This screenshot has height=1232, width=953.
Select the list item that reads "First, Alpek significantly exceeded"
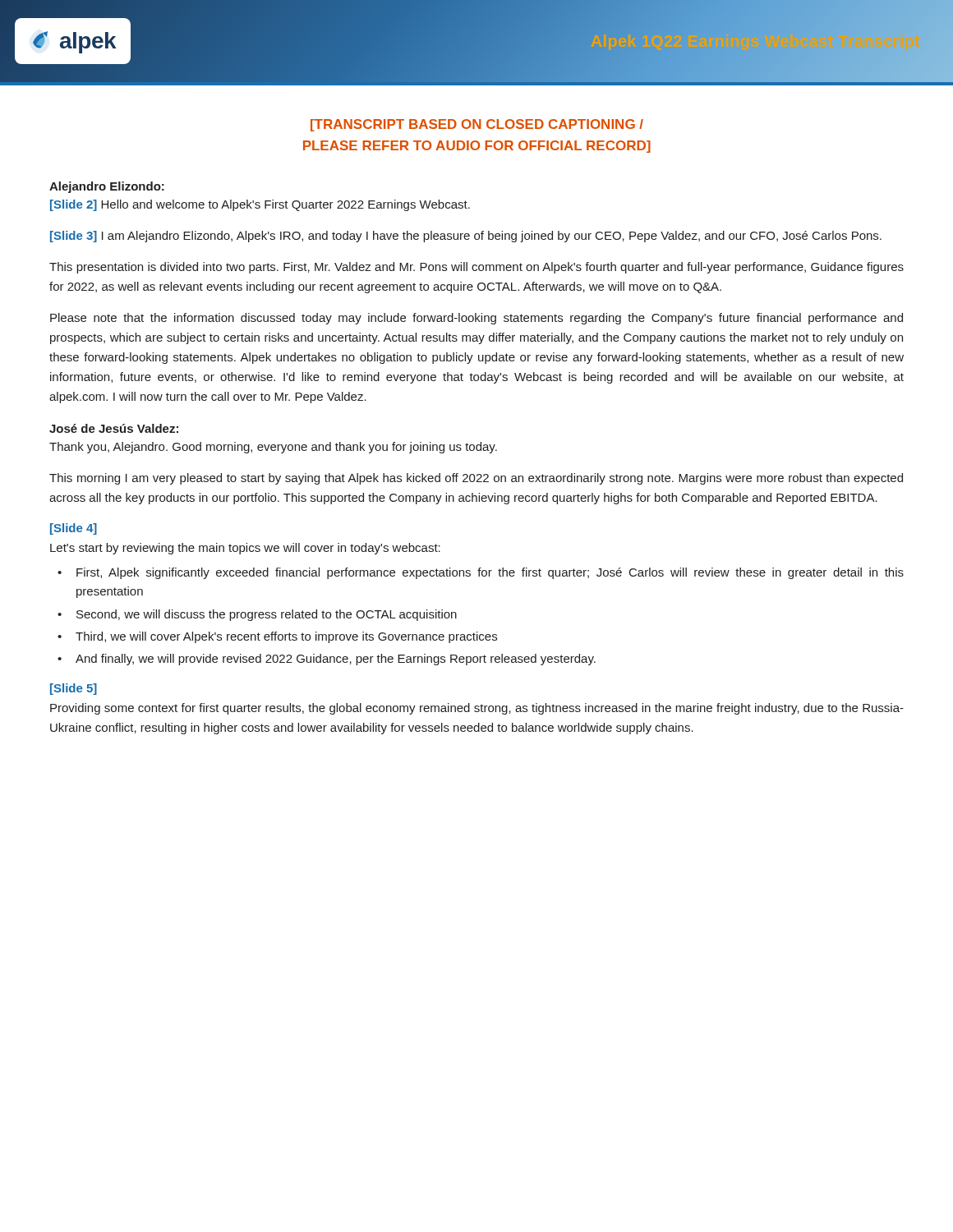[x=490, y=582]
